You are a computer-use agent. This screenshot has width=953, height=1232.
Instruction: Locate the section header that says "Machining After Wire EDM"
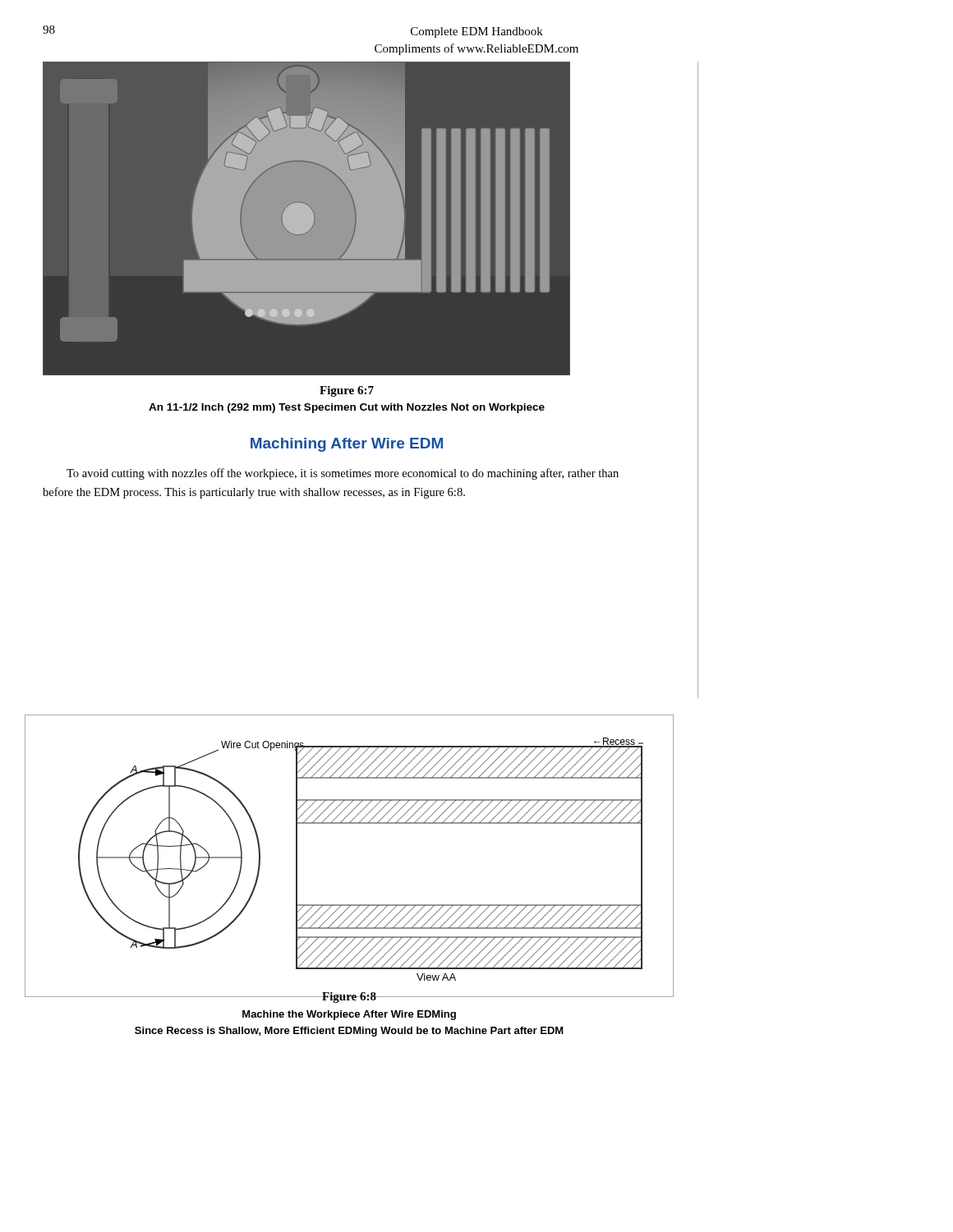347,444
